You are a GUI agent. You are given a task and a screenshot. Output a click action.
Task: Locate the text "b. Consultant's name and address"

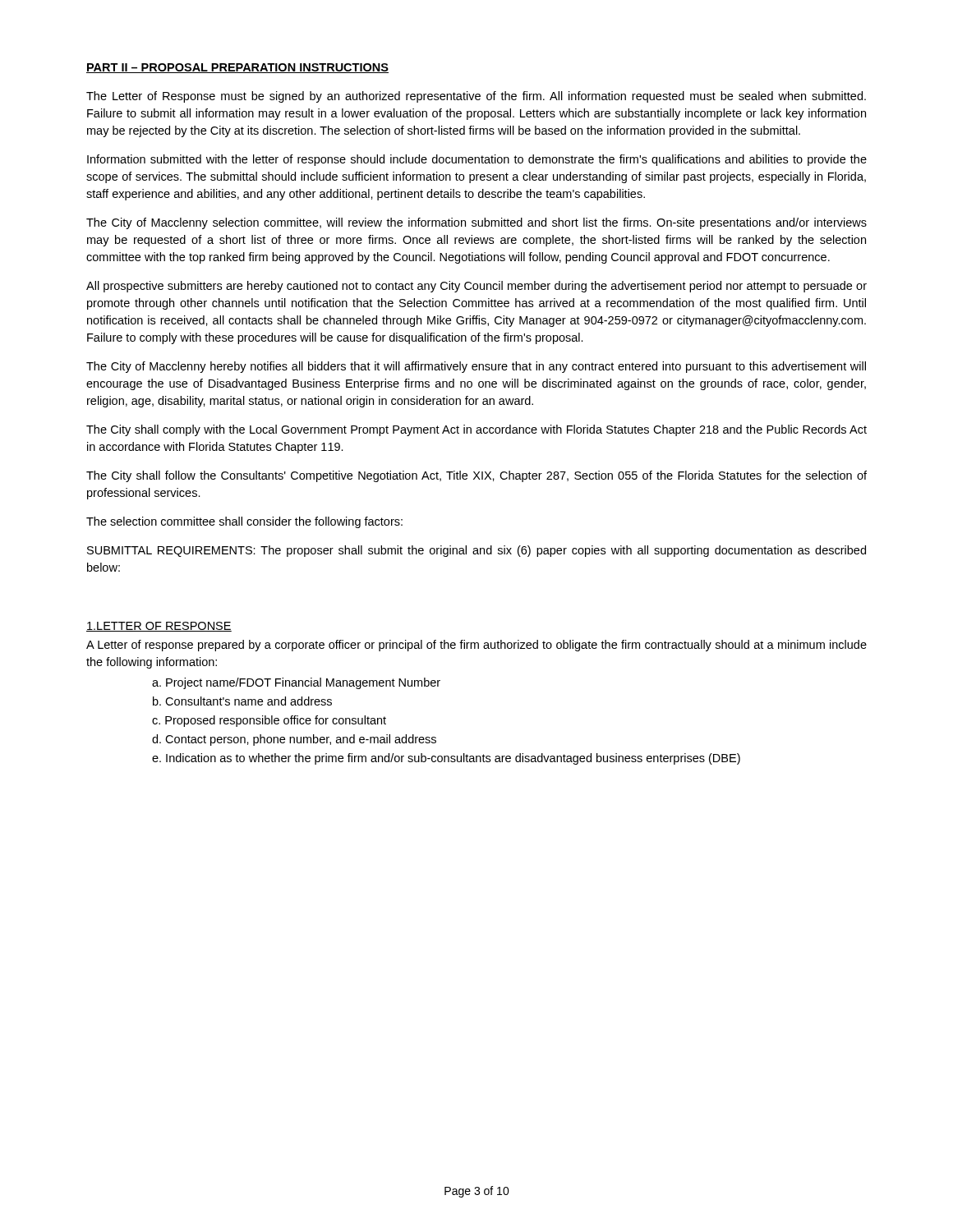(x=242, y=702)
